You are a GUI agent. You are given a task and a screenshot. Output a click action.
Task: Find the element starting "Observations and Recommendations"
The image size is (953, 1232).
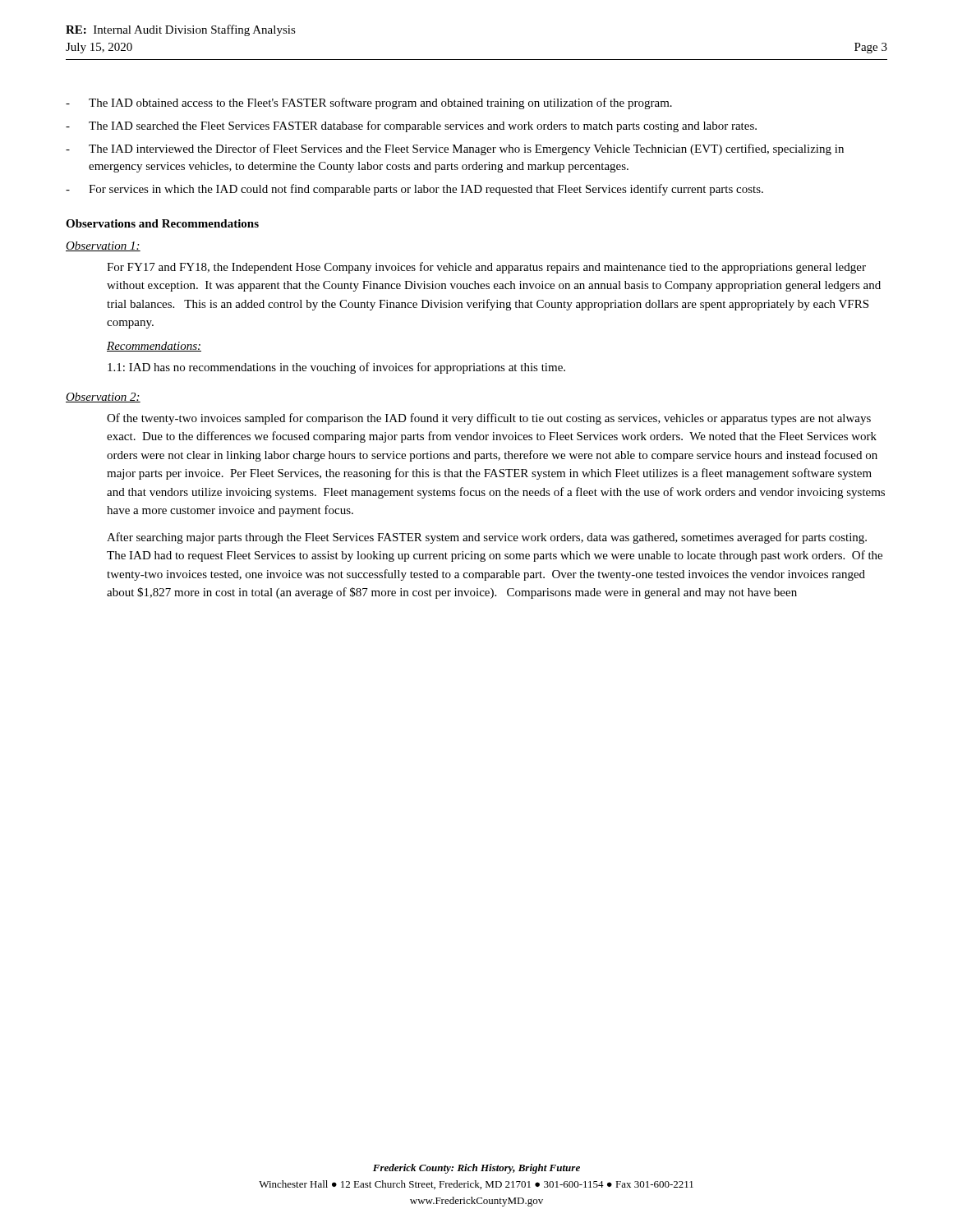162,223
